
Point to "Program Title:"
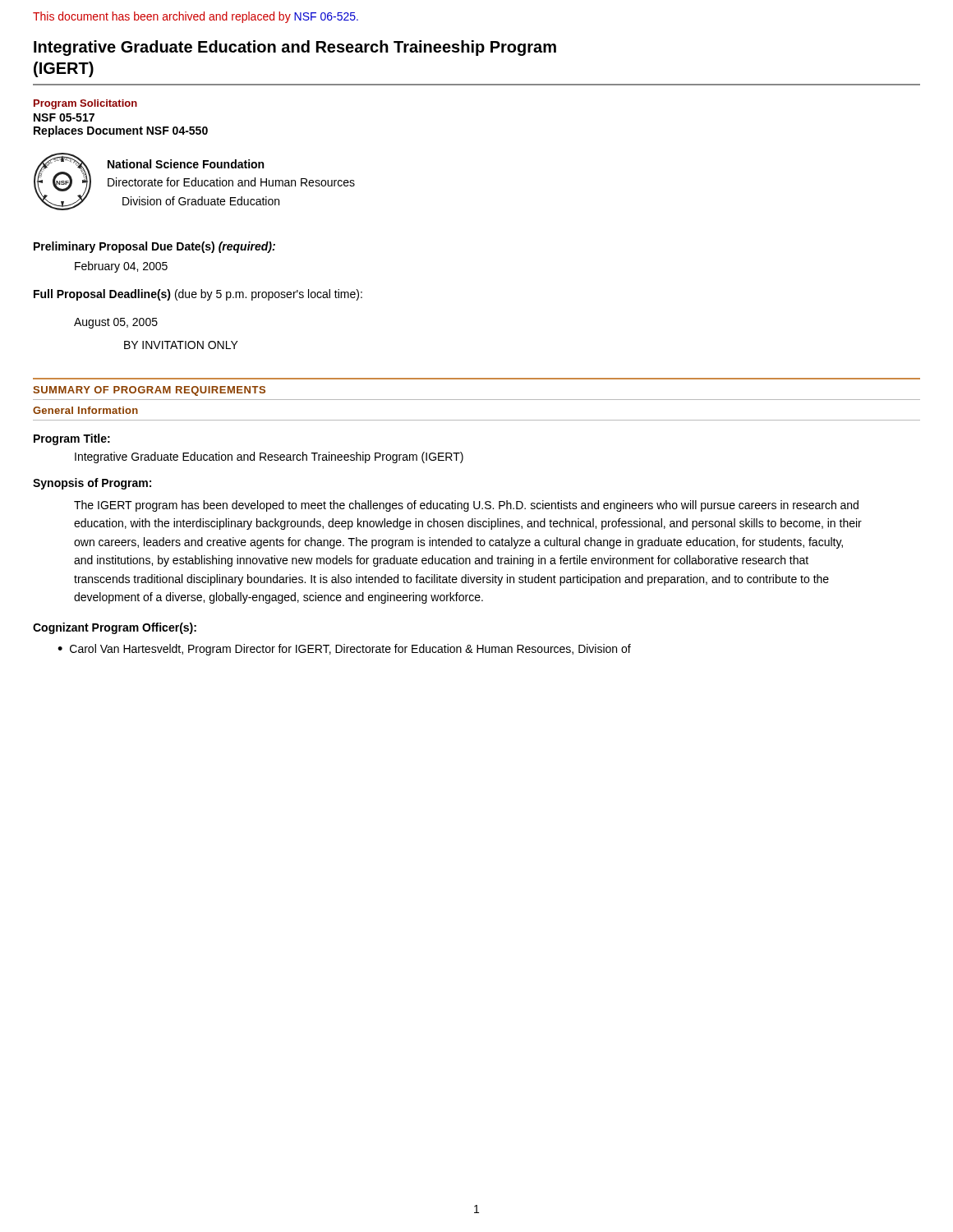tap(72, 439)
